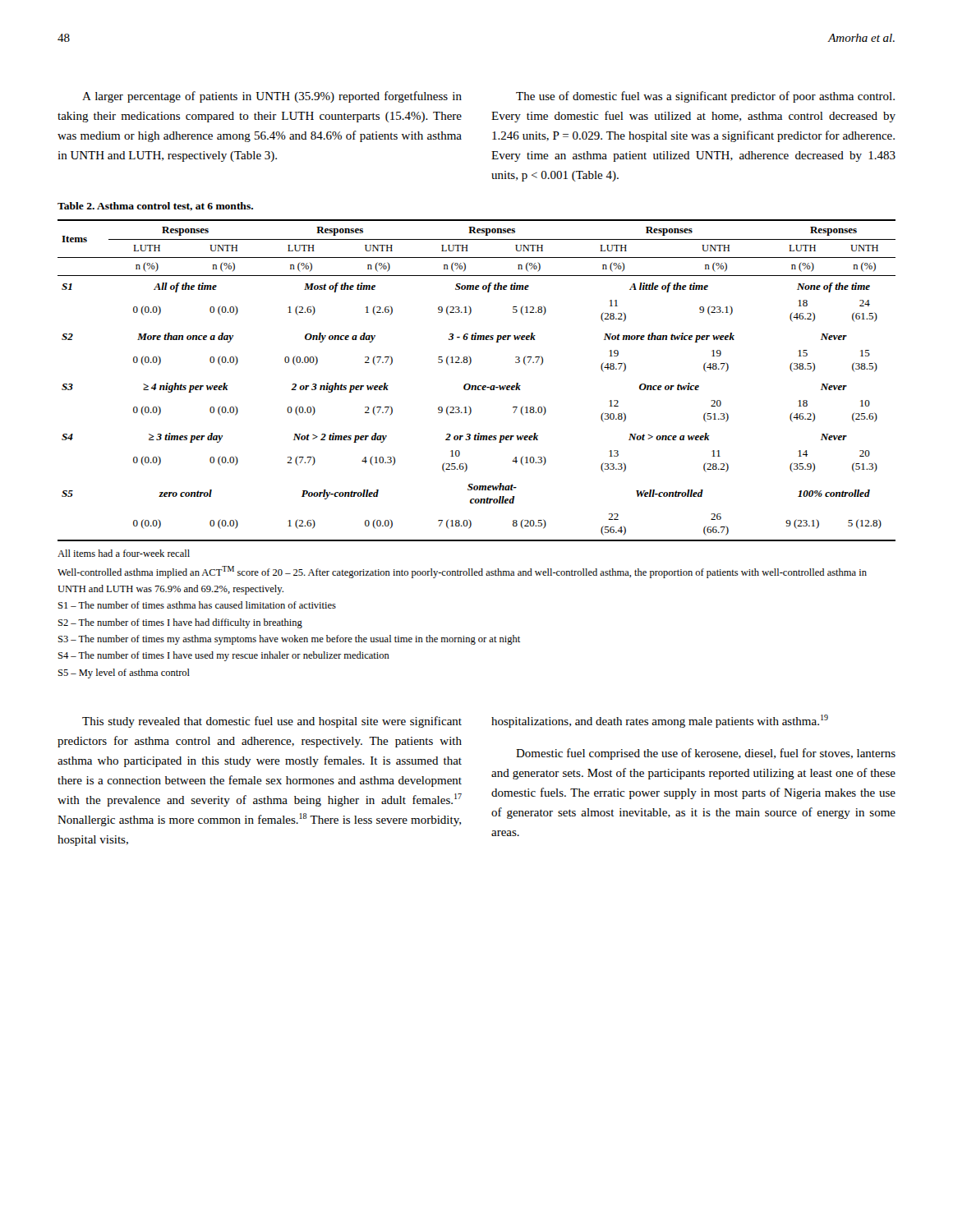Find "S5 – My level of asthma control" on this page
This screenshot has height=1232, width=953.
124,672
